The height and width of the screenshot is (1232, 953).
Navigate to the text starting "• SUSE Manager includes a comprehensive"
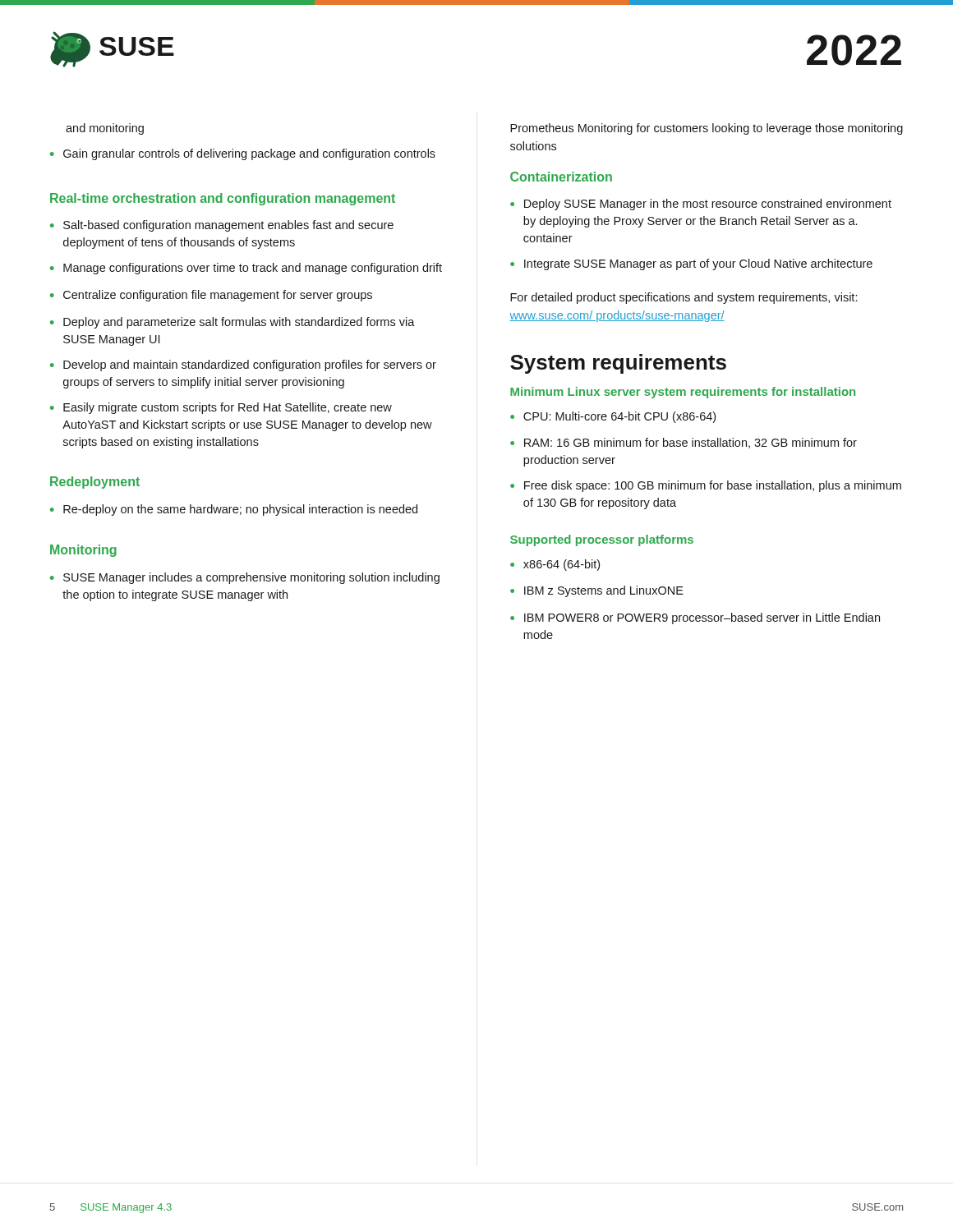click(x=246, y=586)
